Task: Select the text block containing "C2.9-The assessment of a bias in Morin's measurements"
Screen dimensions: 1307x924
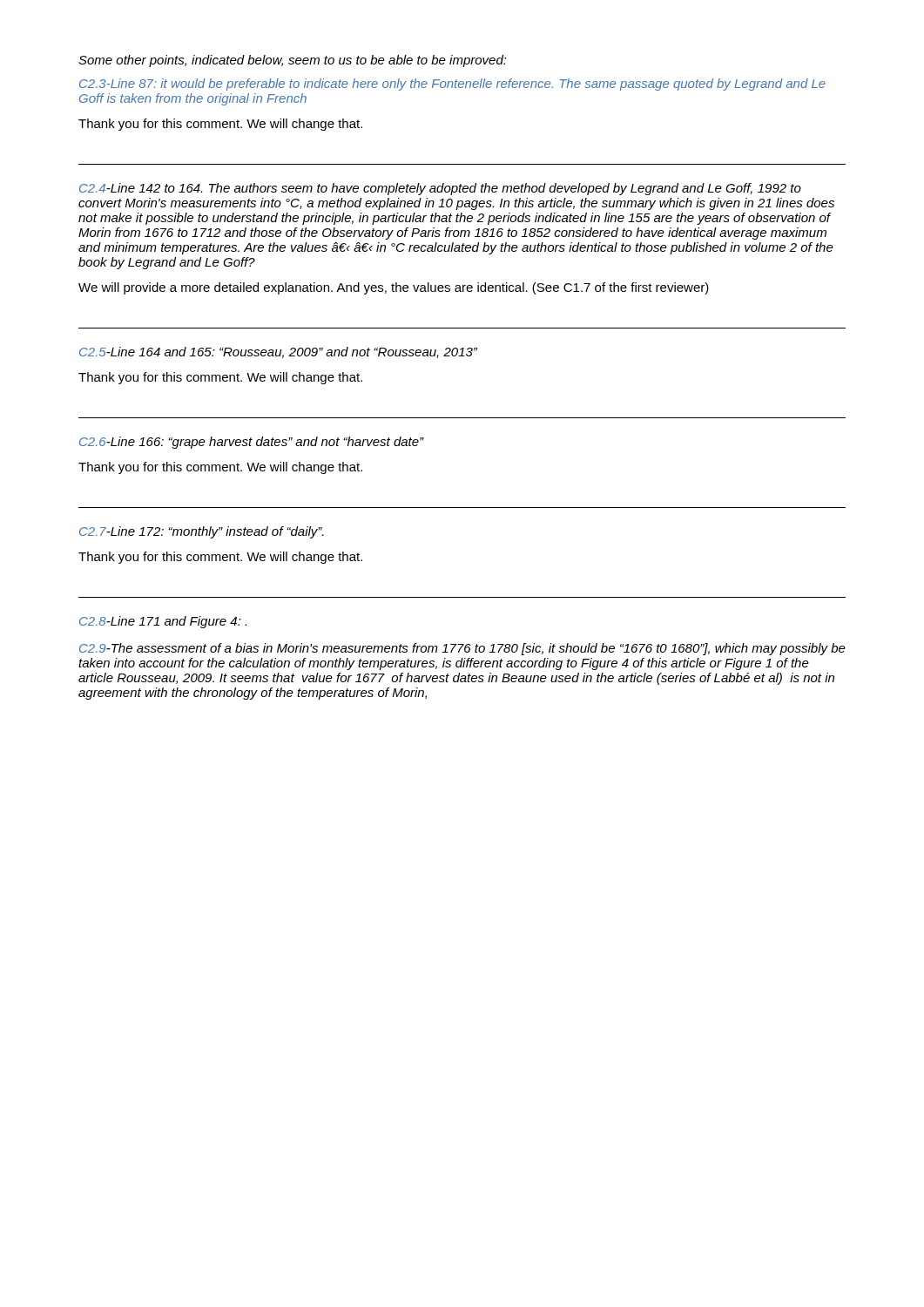Action: 462,670
